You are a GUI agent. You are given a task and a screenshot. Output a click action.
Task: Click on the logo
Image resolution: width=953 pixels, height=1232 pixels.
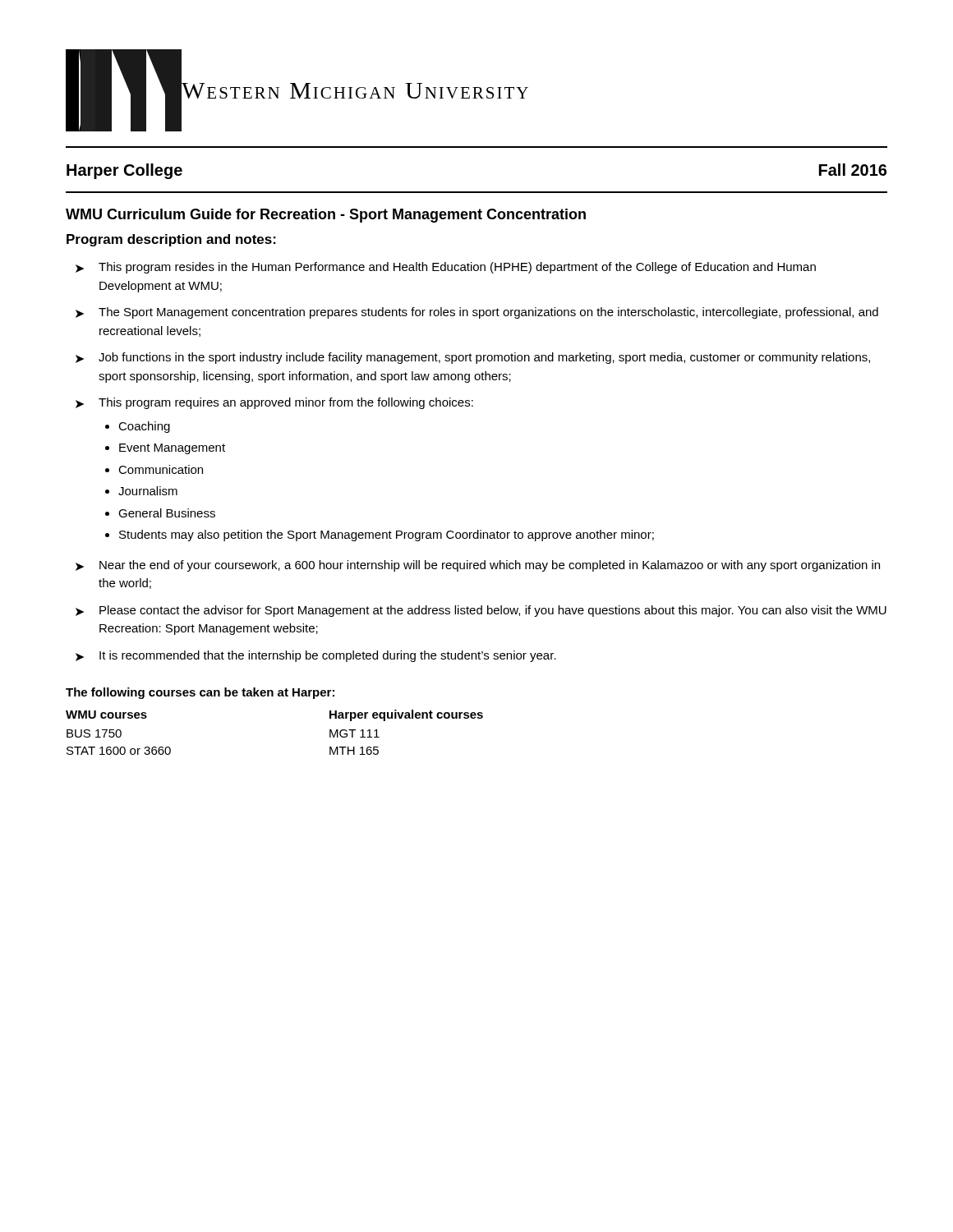[x=476, y=90]
